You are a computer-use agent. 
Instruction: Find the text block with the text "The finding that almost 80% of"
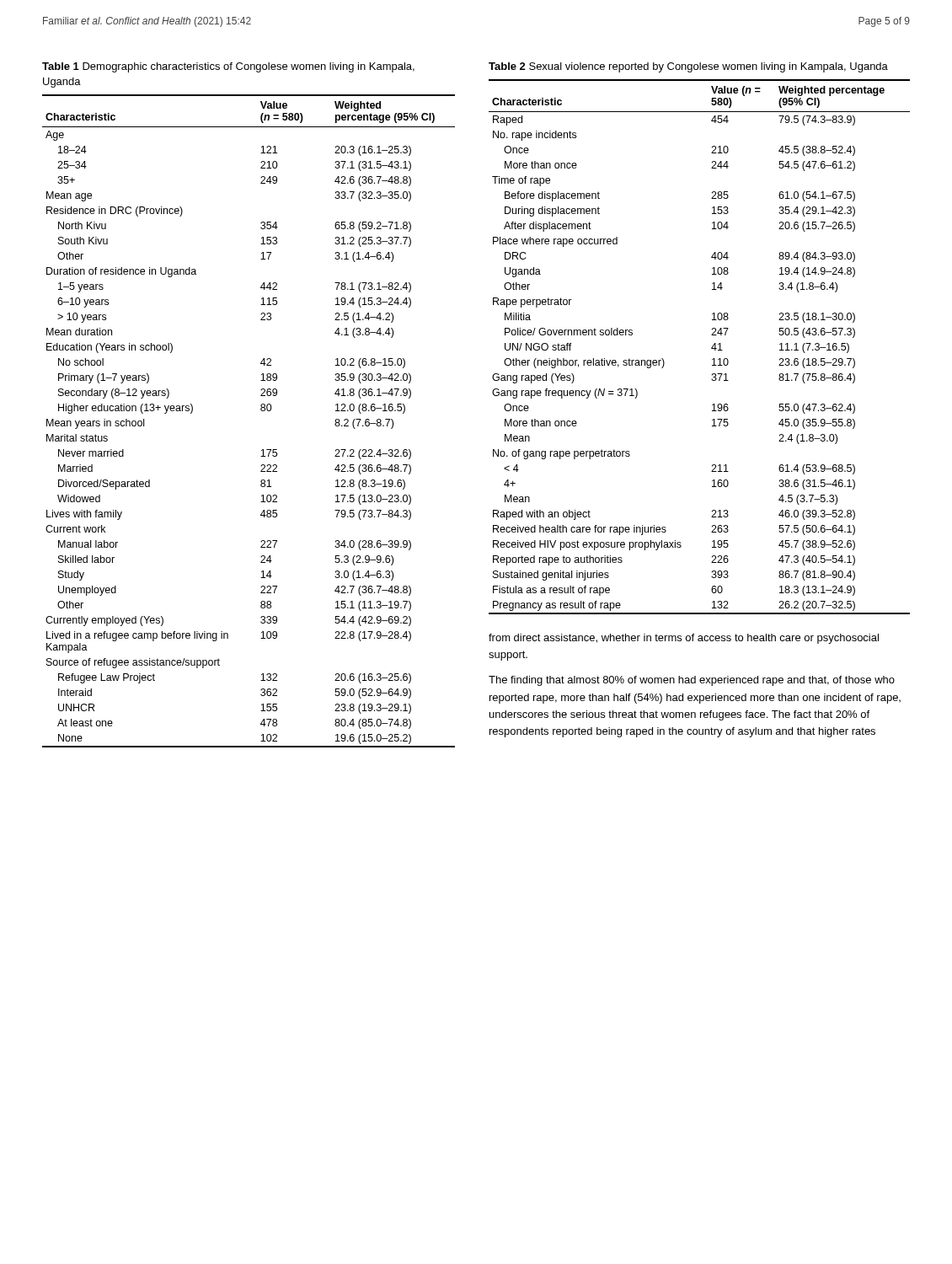coord(695,706)
